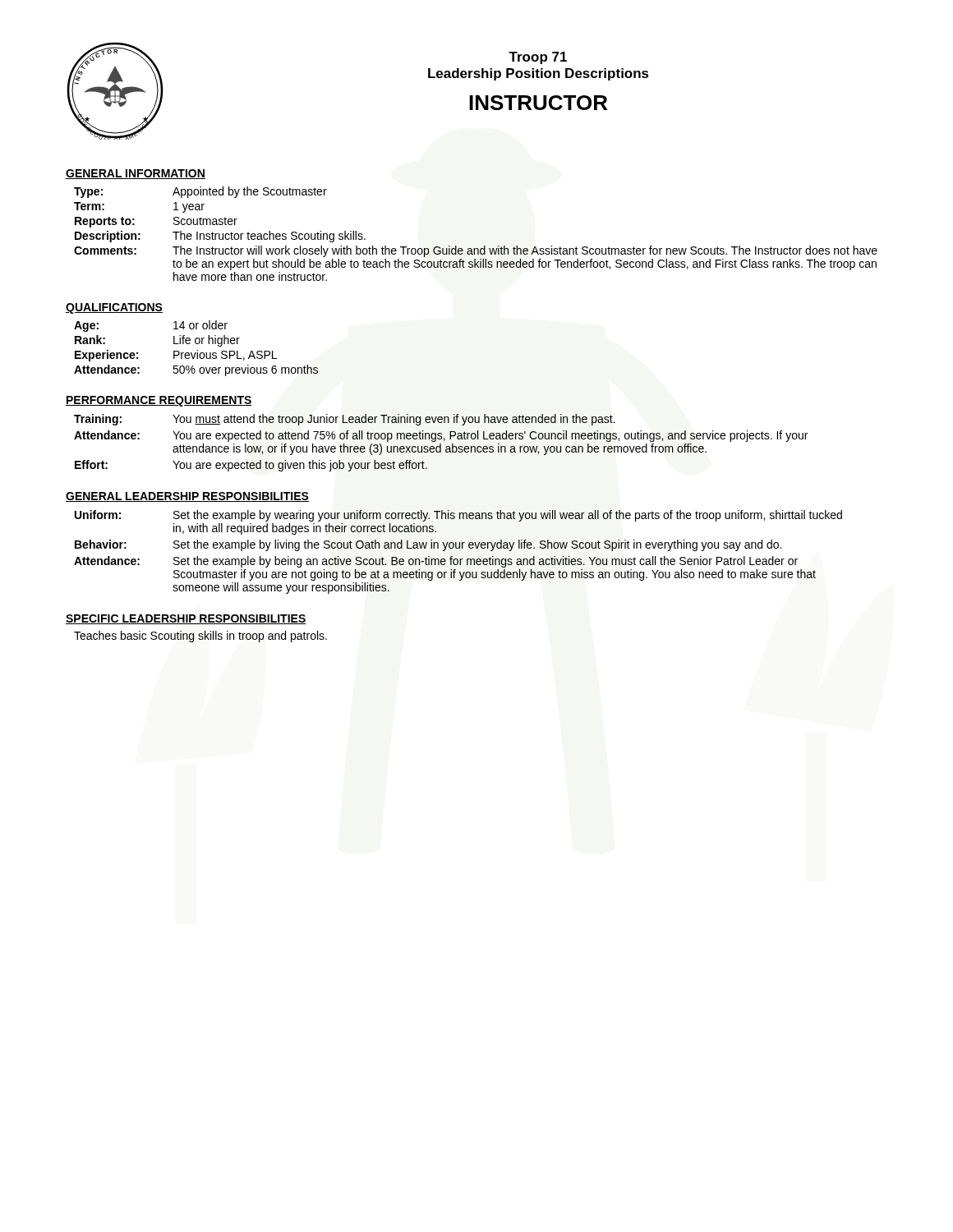Point to the block starting "GENERAL INFORMATION"
The height and width of the screenshot is (1232, 953).
pyautogui.click(x=136, y=173)
